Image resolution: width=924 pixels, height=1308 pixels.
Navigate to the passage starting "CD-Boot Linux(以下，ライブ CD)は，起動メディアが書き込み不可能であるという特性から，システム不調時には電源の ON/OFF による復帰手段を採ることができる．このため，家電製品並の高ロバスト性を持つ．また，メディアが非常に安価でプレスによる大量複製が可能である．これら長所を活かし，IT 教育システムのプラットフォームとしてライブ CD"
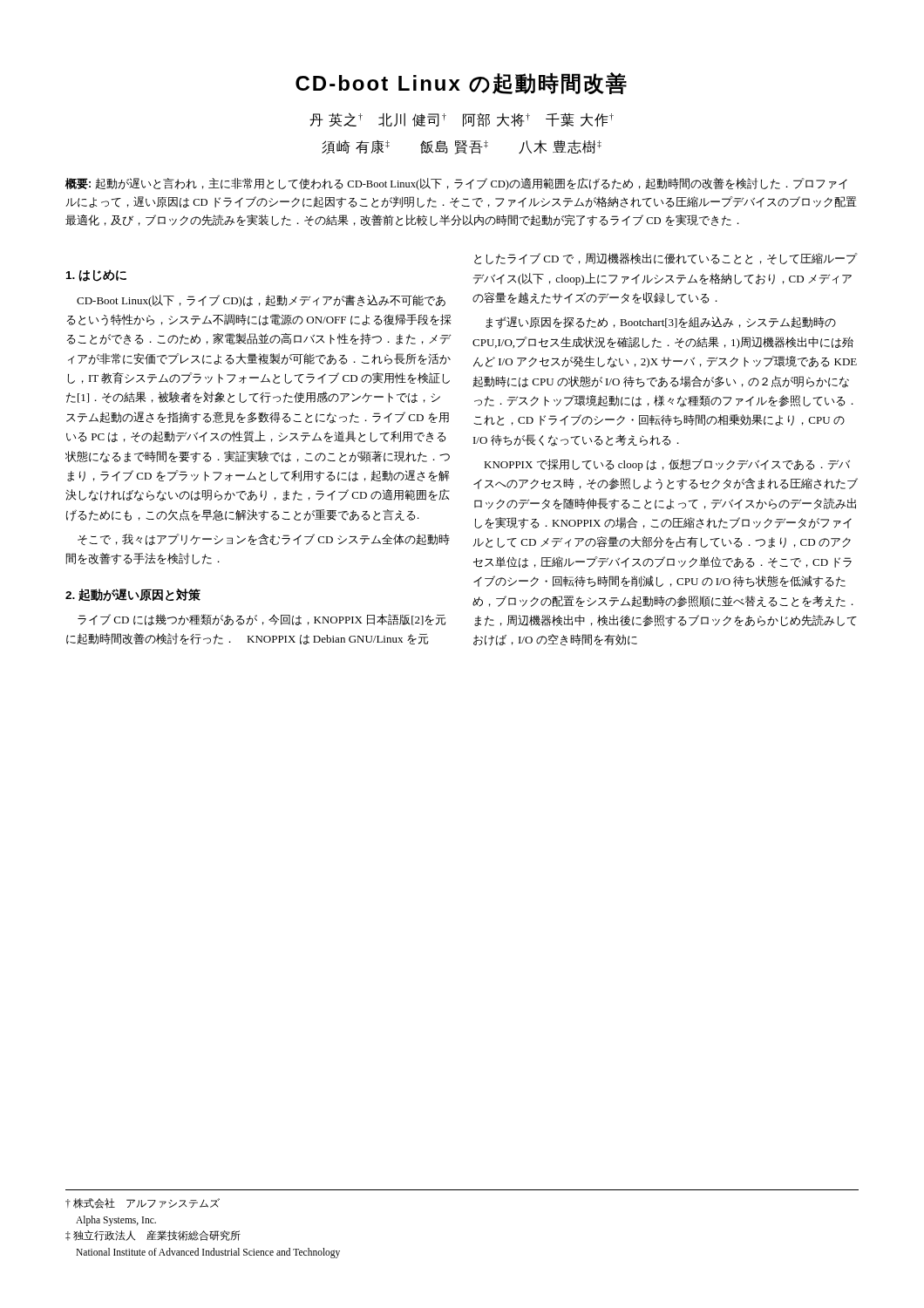tap(258, 430)
